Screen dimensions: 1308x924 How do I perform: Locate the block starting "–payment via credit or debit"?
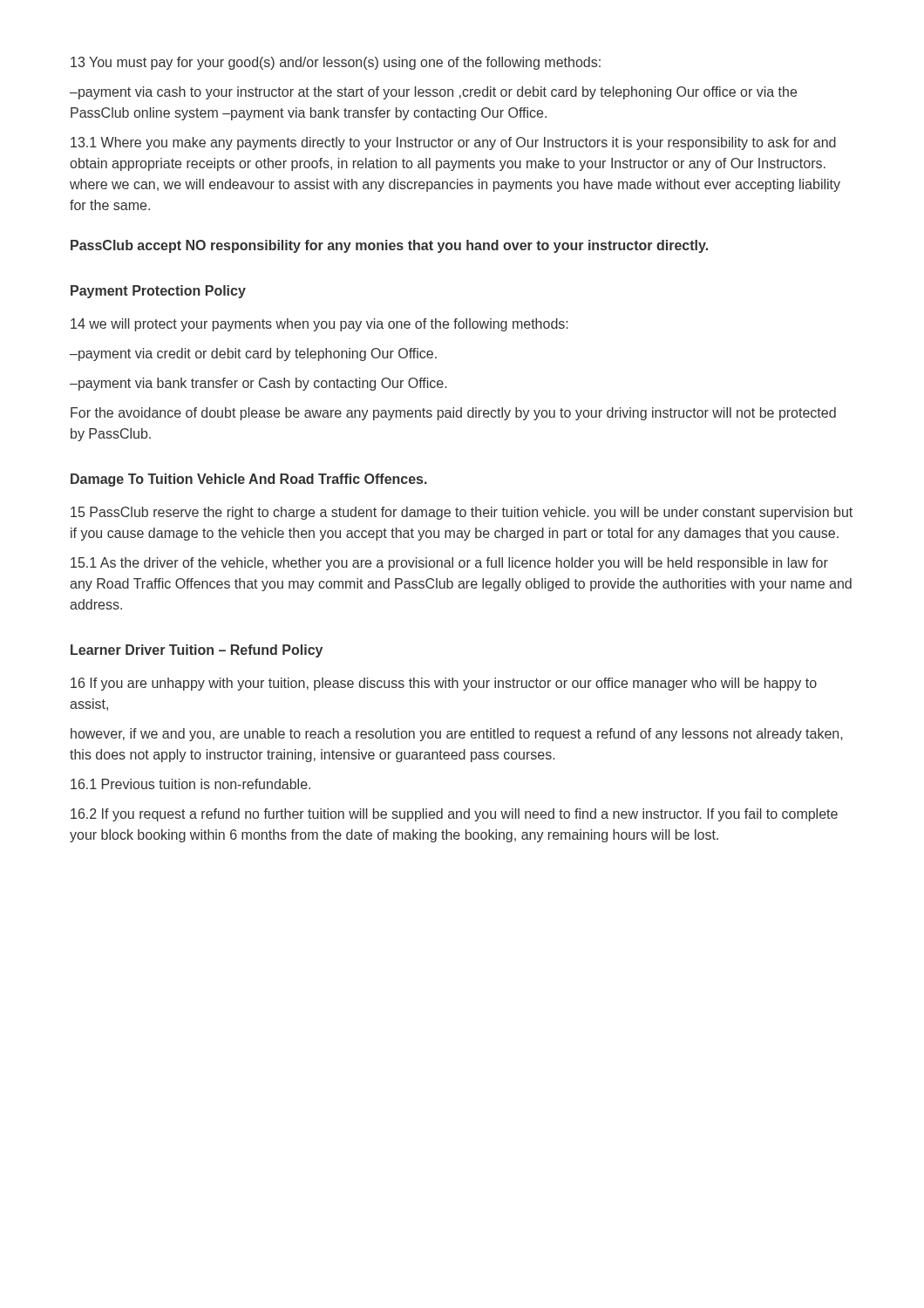(254, 354)
